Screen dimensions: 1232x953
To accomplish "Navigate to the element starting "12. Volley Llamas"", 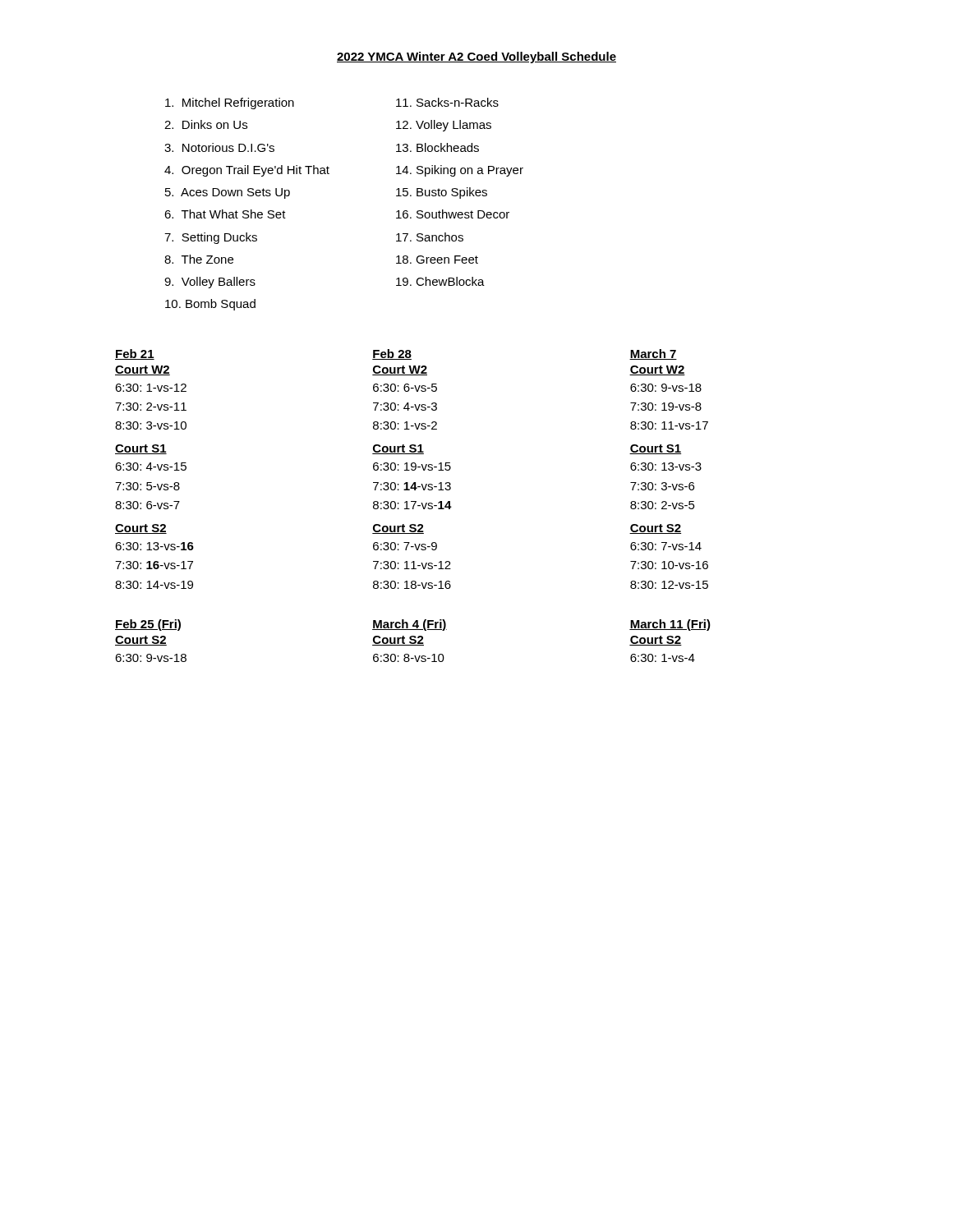I will click(x=443, y=125).
